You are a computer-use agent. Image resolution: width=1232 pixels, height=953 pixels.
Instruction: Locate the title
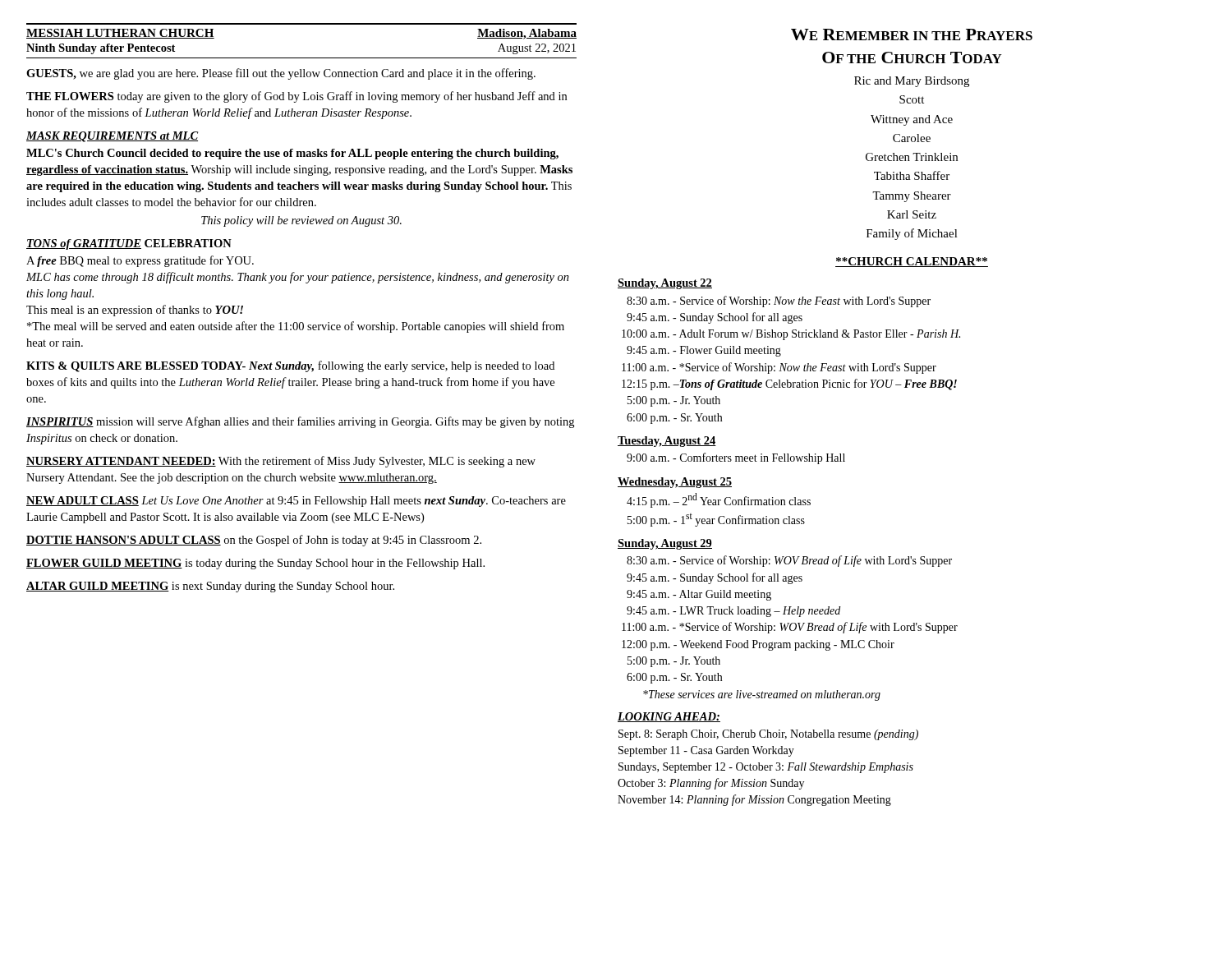click(x=912, y=45)
